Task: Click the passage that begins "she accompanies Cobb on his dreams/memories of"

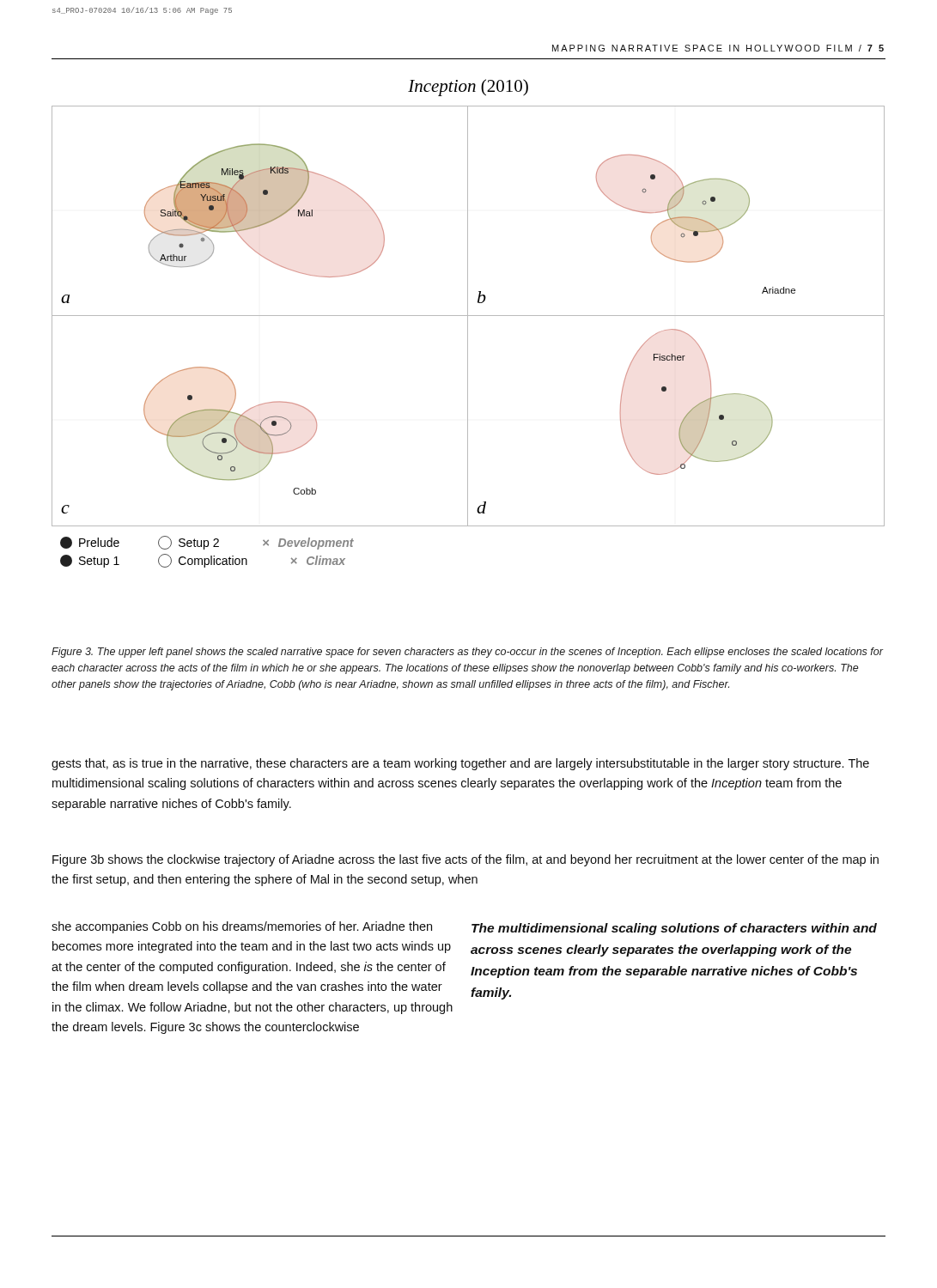Action: (x=252, y=977)
